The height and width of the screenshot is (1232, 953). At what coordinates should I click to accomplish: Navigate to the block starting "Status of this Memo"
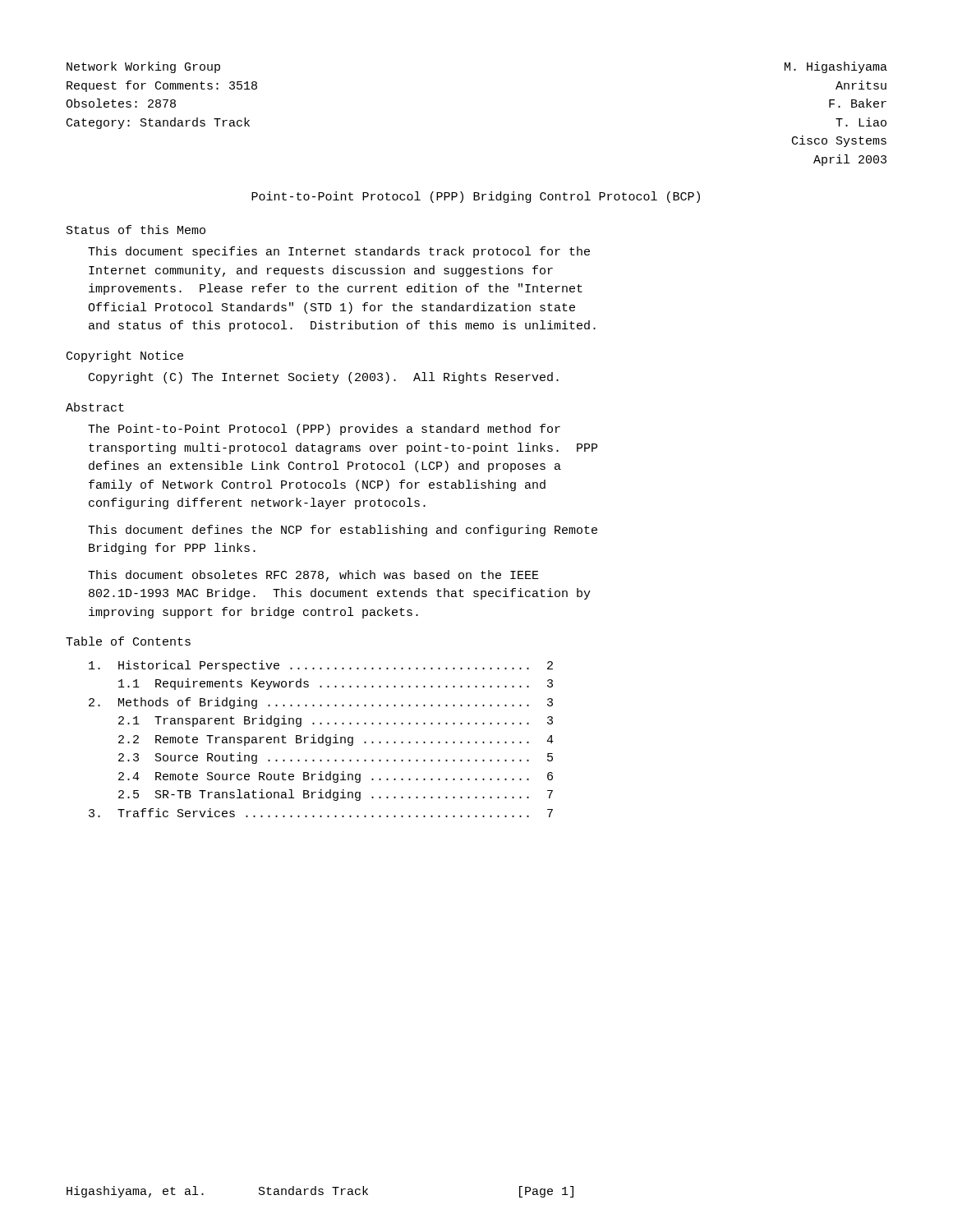pos(136,231)
